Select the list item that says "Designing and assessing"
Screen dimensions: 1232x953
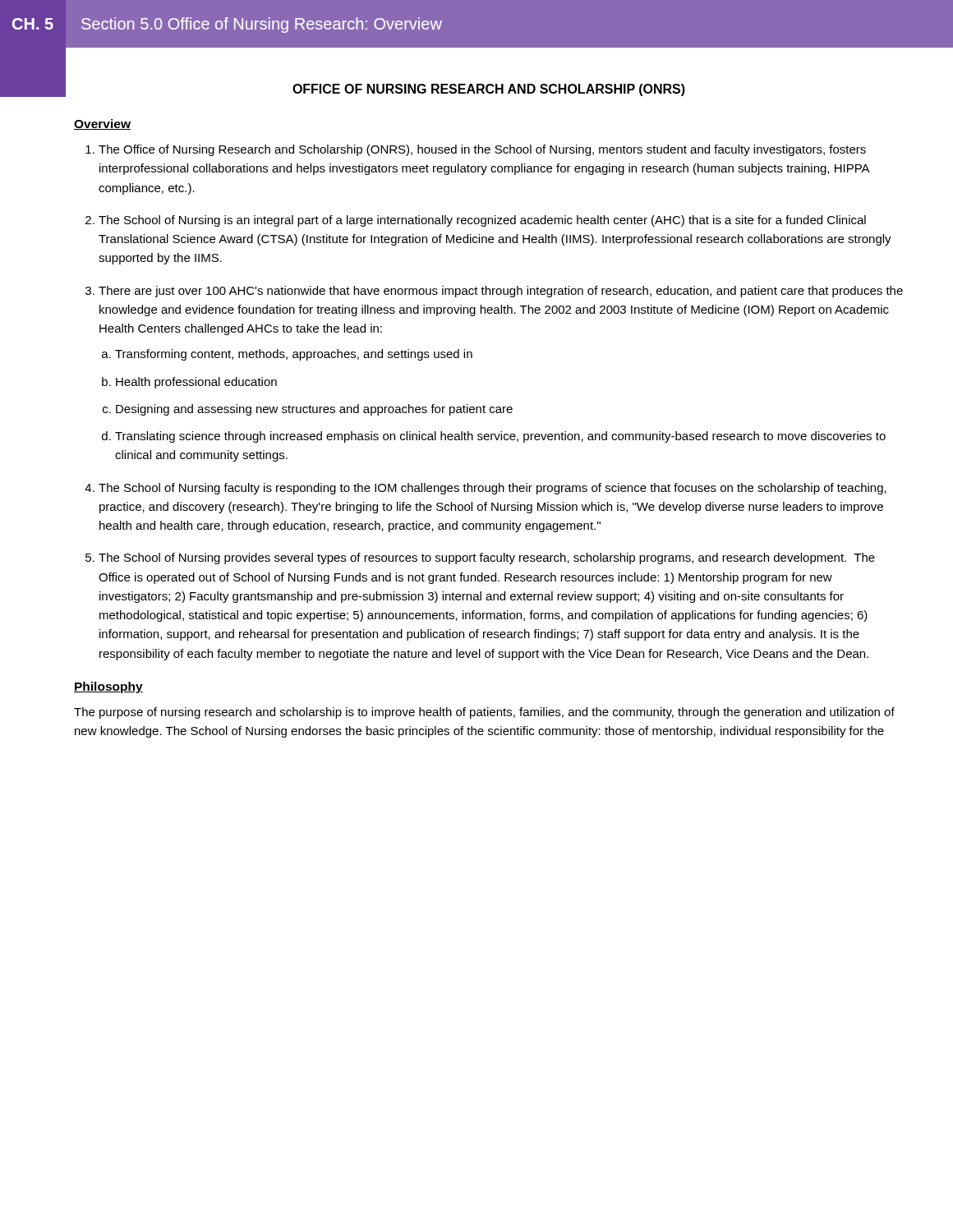pos(314,408)
